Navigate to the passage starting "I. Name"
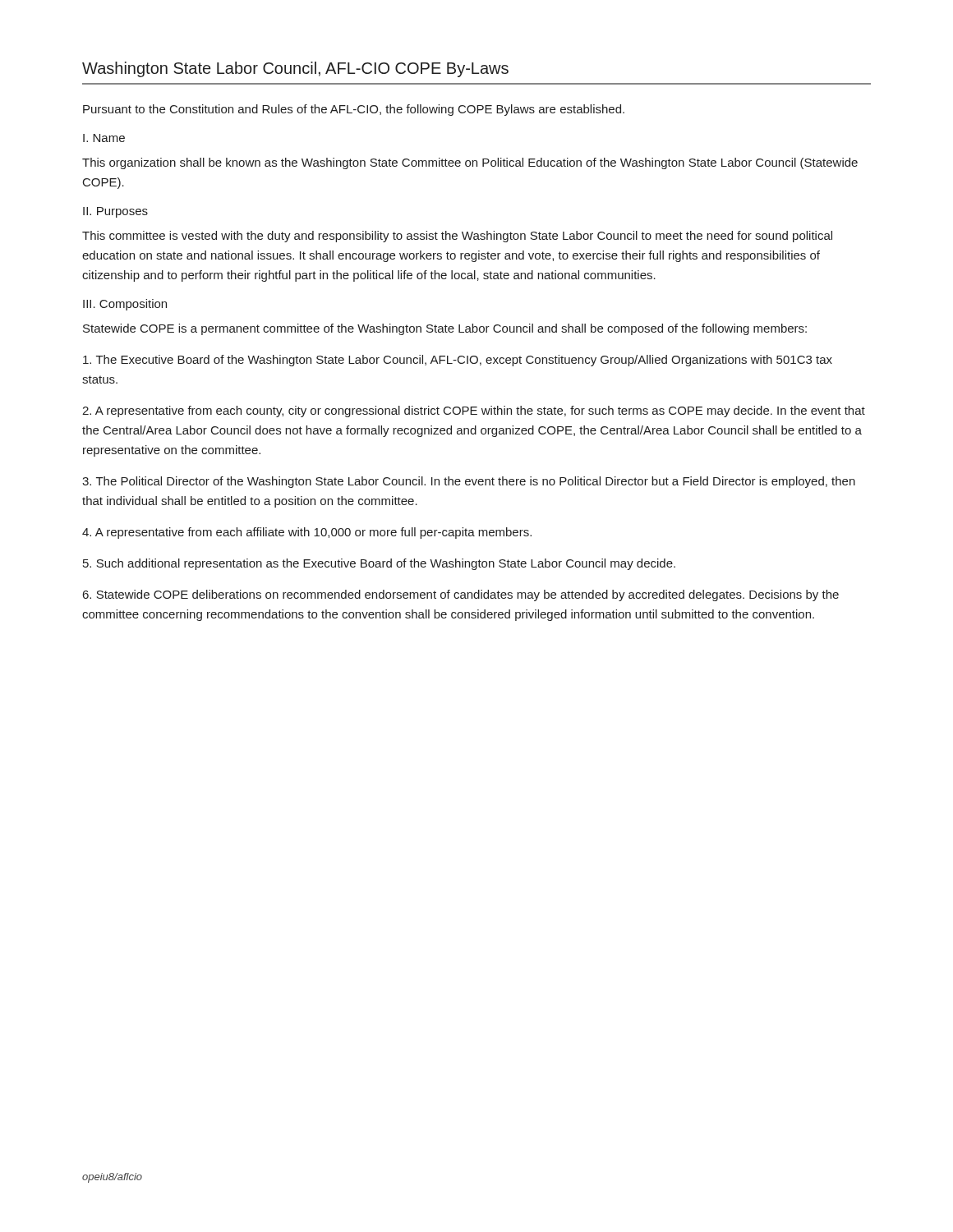Viewport: 953px width, 1232px height. coord(104,138)
